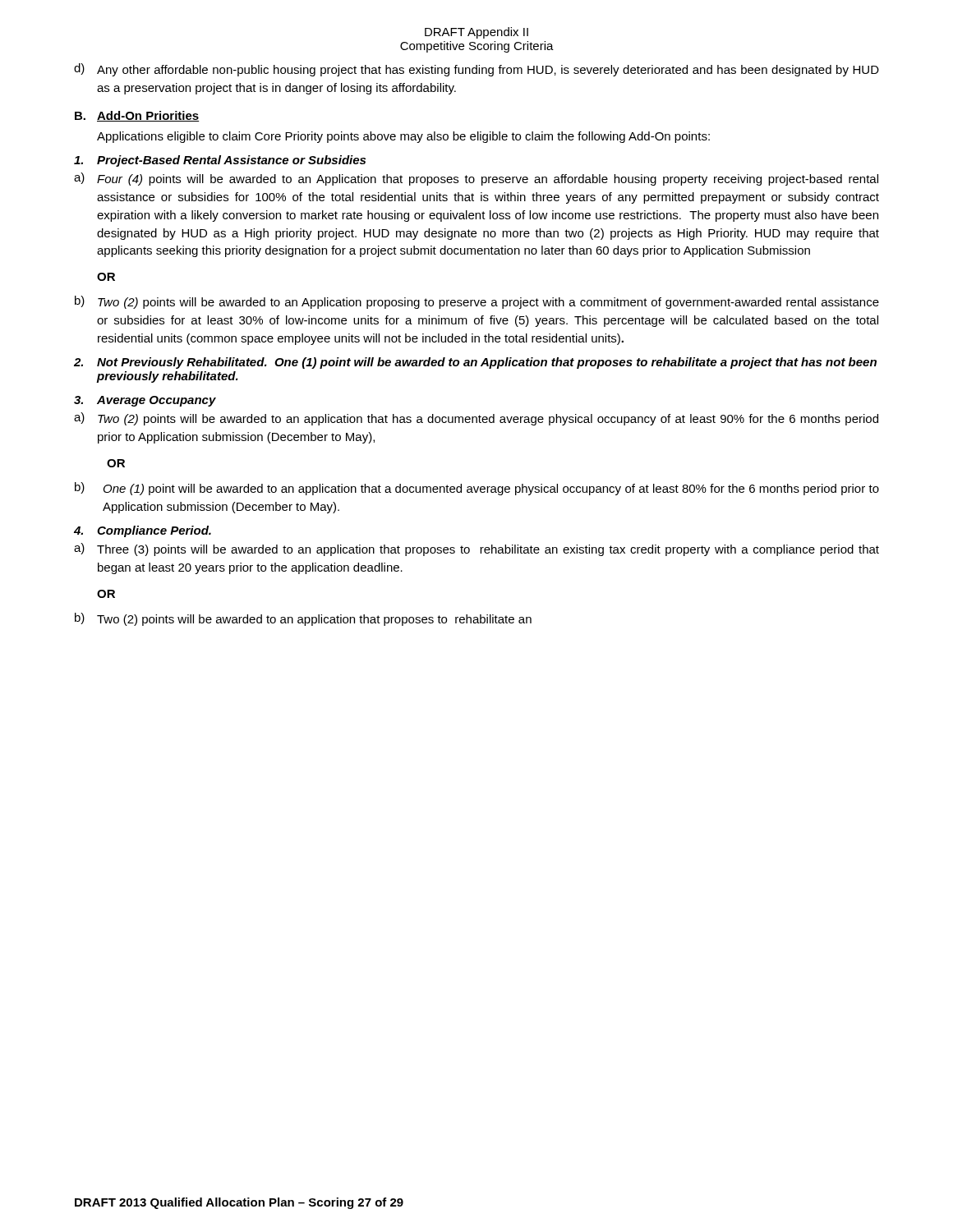Select the region starting "3. Average Occupancy"
This screenshot has height=1232, width=953.
[x=145, y=400]
